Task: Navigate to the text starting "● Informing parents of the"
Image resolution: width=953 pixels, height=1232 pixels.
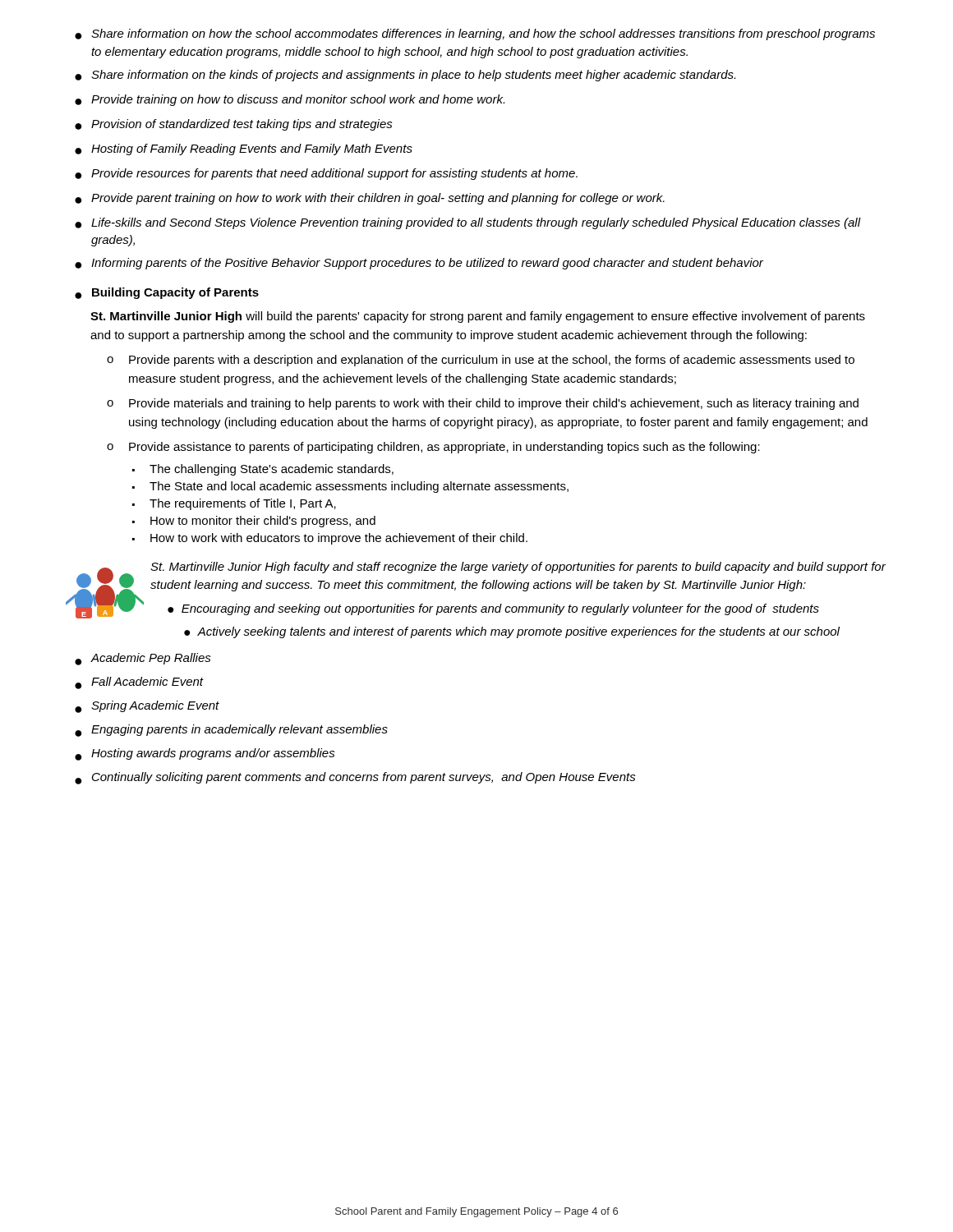Action: 419,264
